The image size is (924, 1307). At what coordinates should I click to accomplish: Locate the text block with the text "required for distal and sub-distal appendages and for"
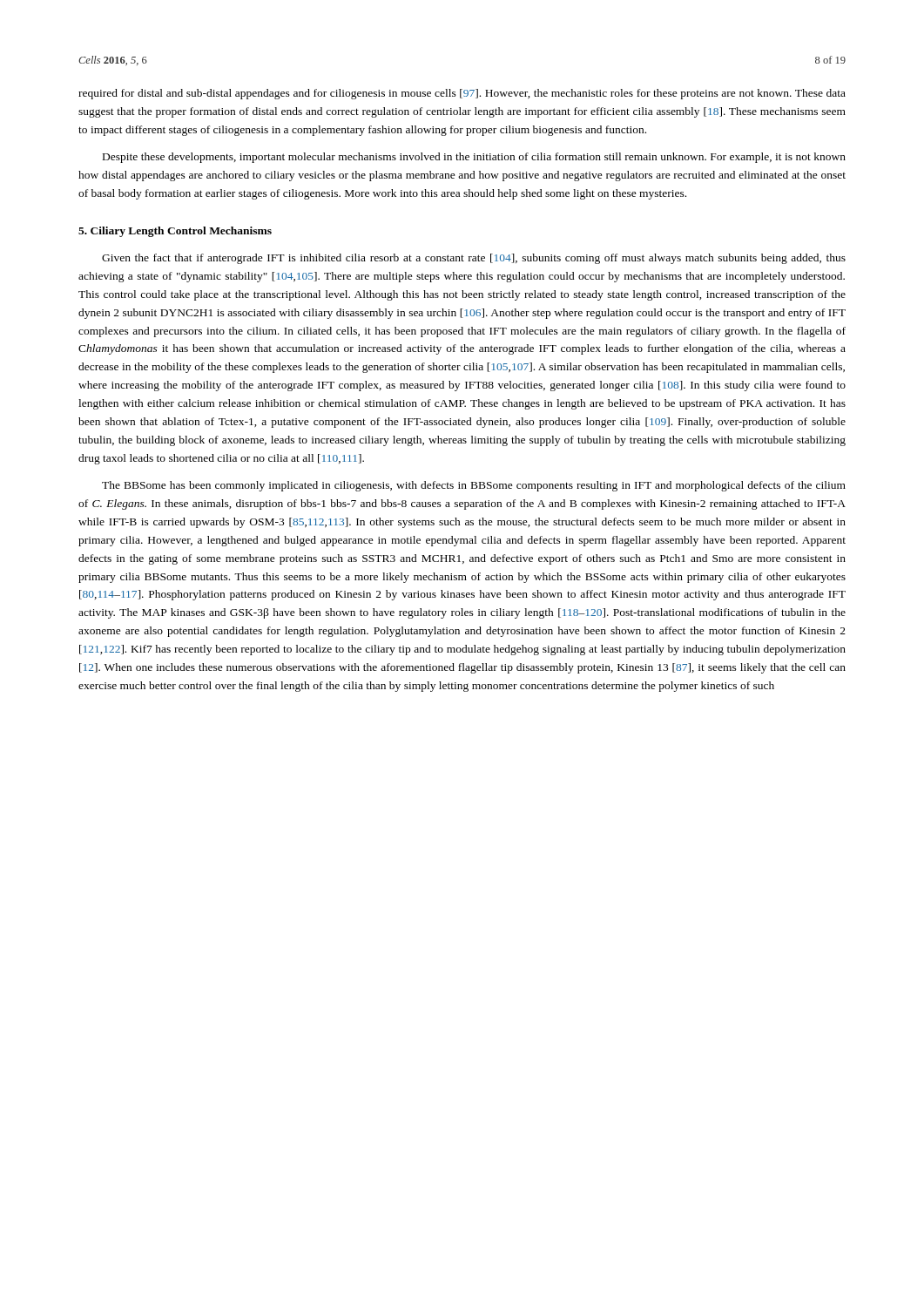pyautogui.click(x=462, y=112)
